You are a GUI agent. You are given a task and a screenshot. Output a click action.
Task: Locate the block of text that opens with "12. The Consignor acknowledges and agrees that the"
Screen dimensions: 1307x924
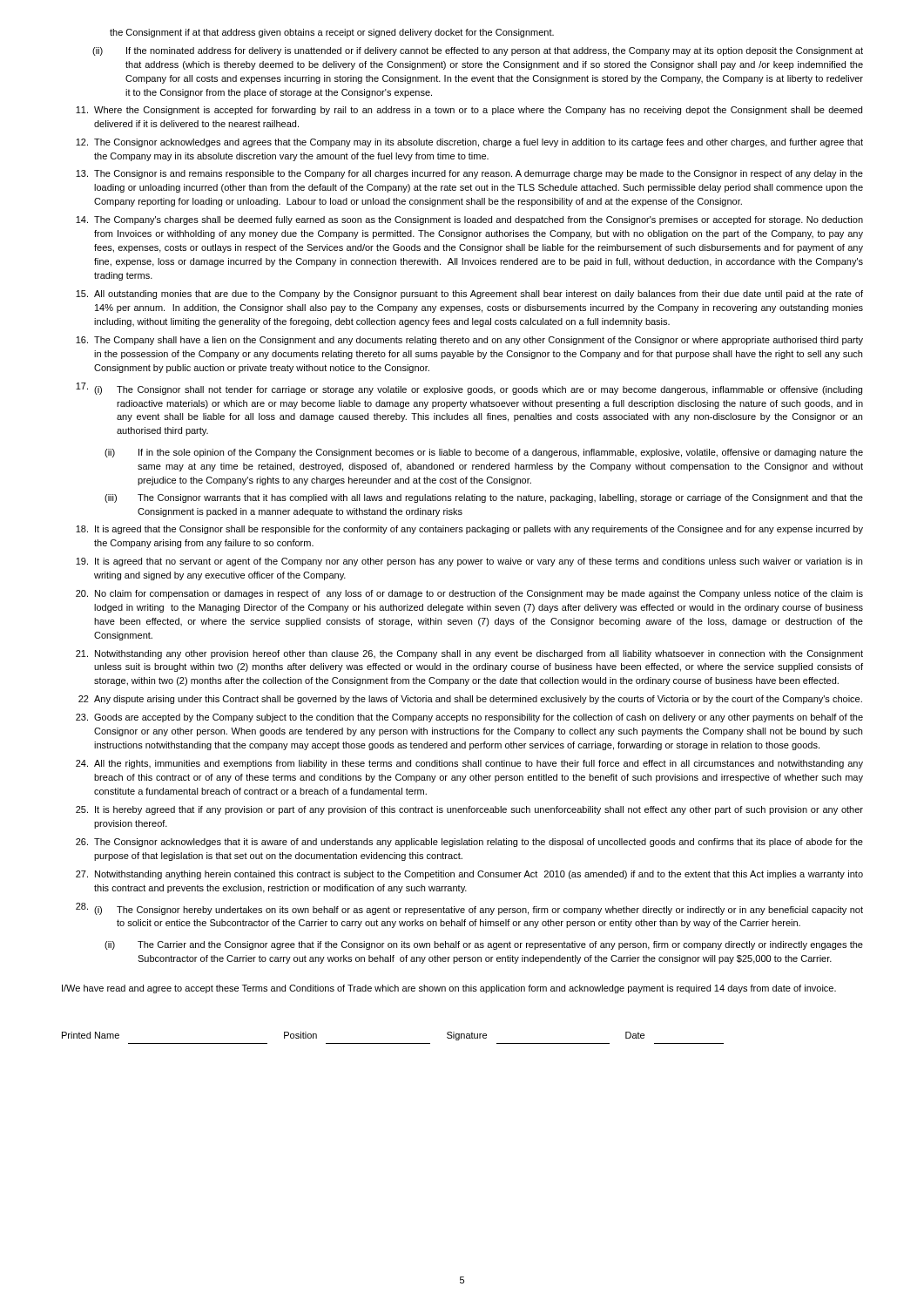(462, 149)
